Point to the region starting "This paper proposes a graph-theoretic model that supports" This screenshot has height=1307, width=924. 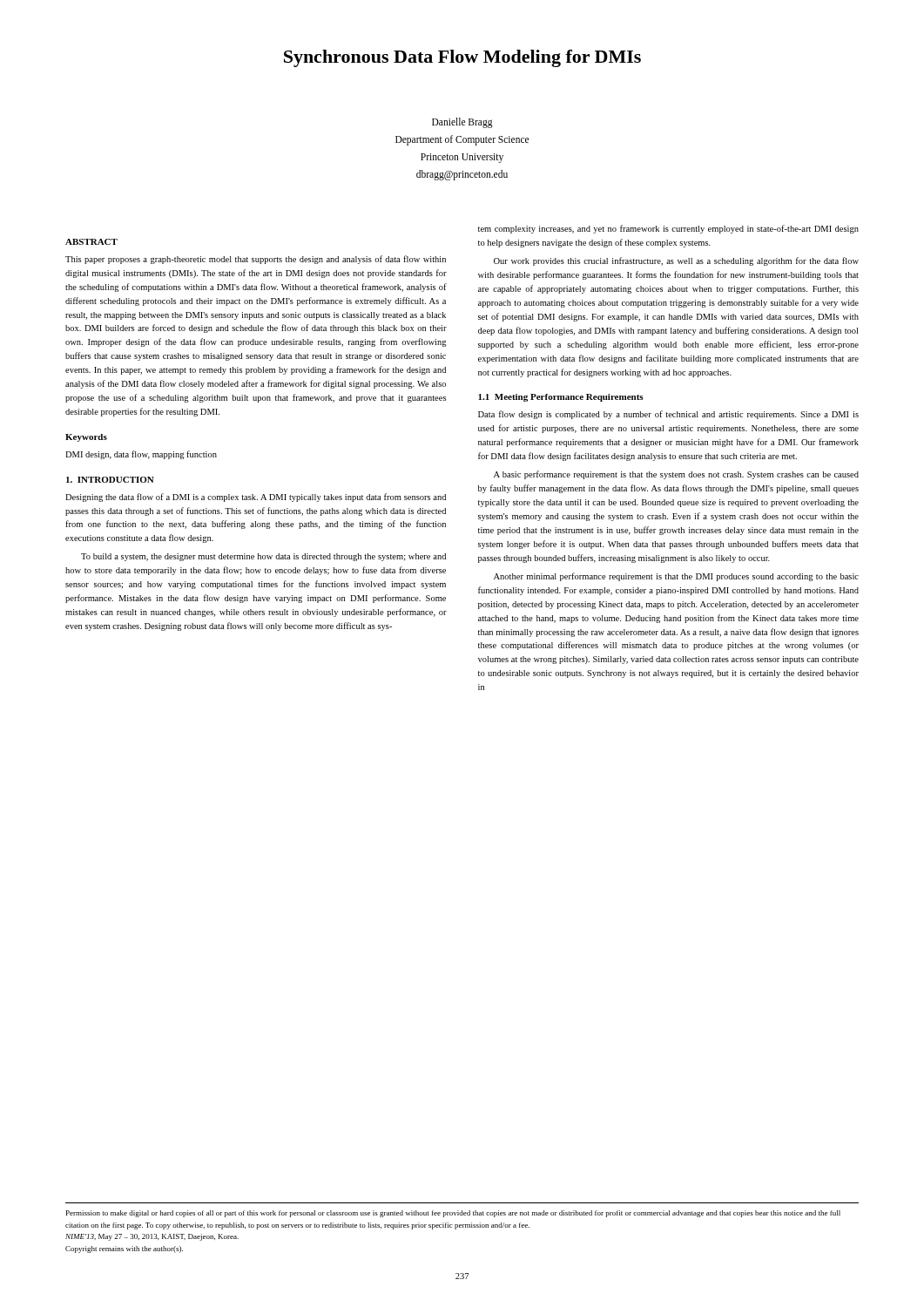coord(256,336)
